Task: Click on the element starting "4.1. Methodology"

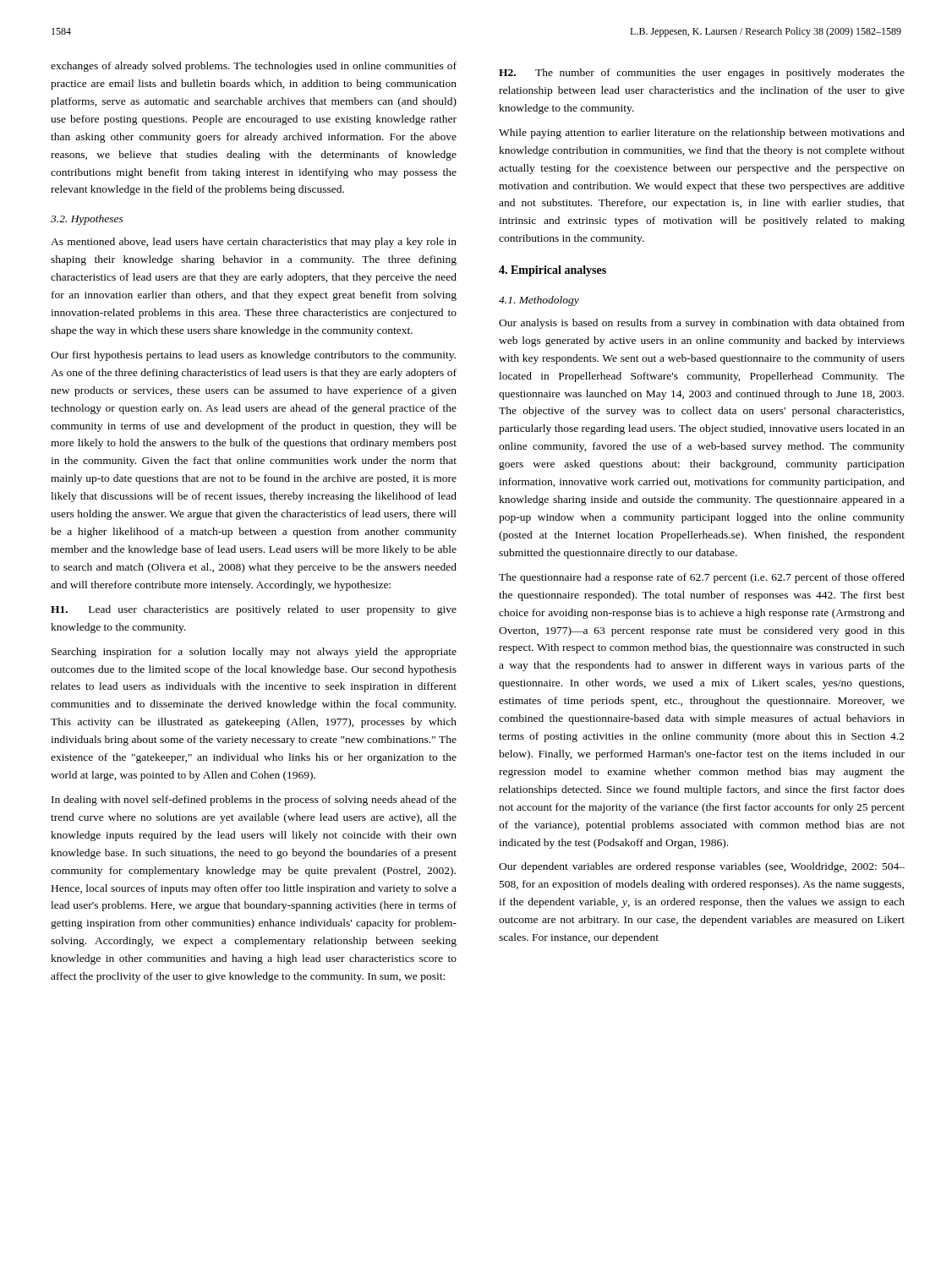Action: 539,300
